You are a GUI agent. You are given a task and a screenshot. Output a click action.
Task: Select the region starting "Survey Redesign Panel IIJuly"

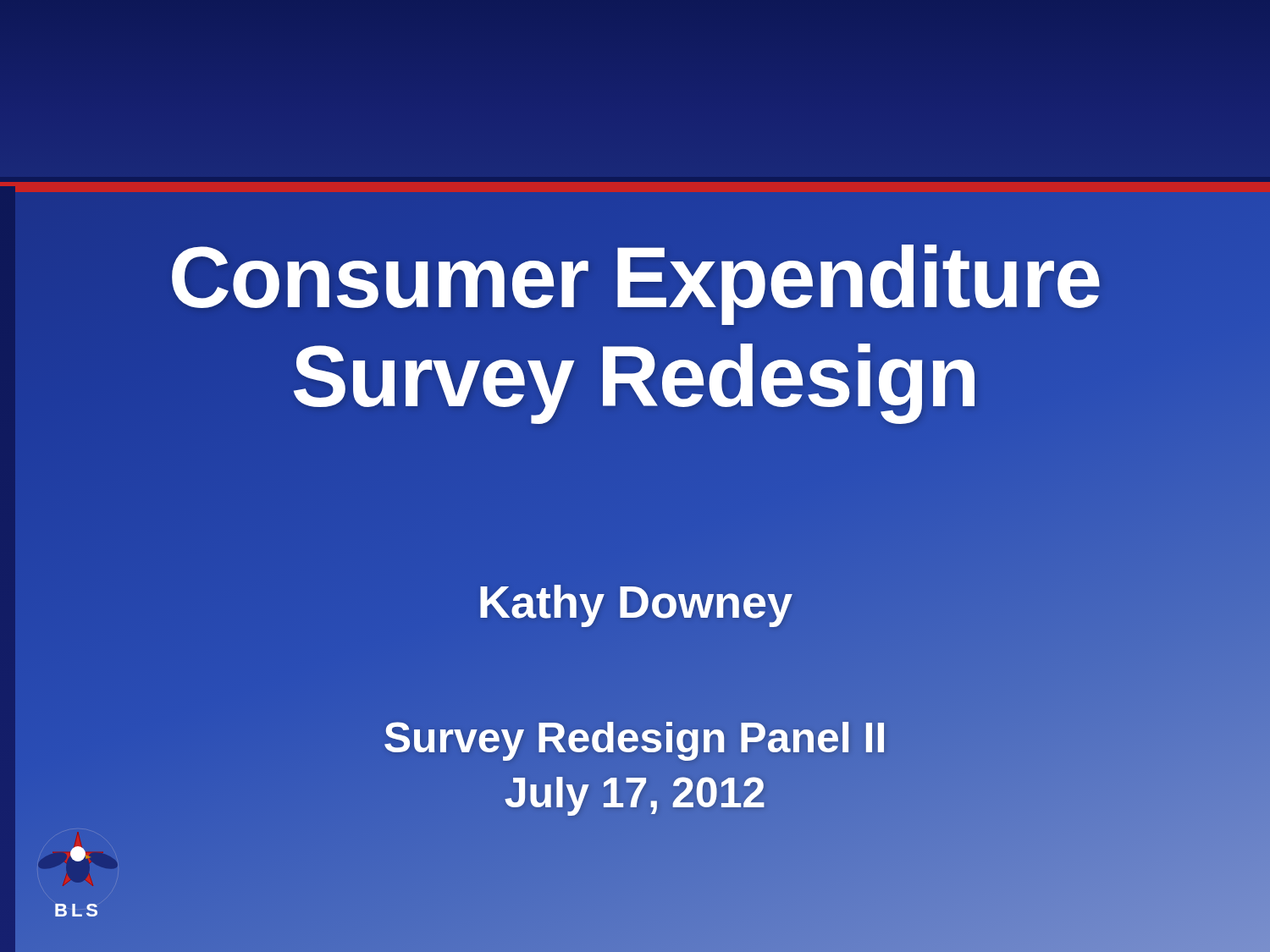(635, 766)
